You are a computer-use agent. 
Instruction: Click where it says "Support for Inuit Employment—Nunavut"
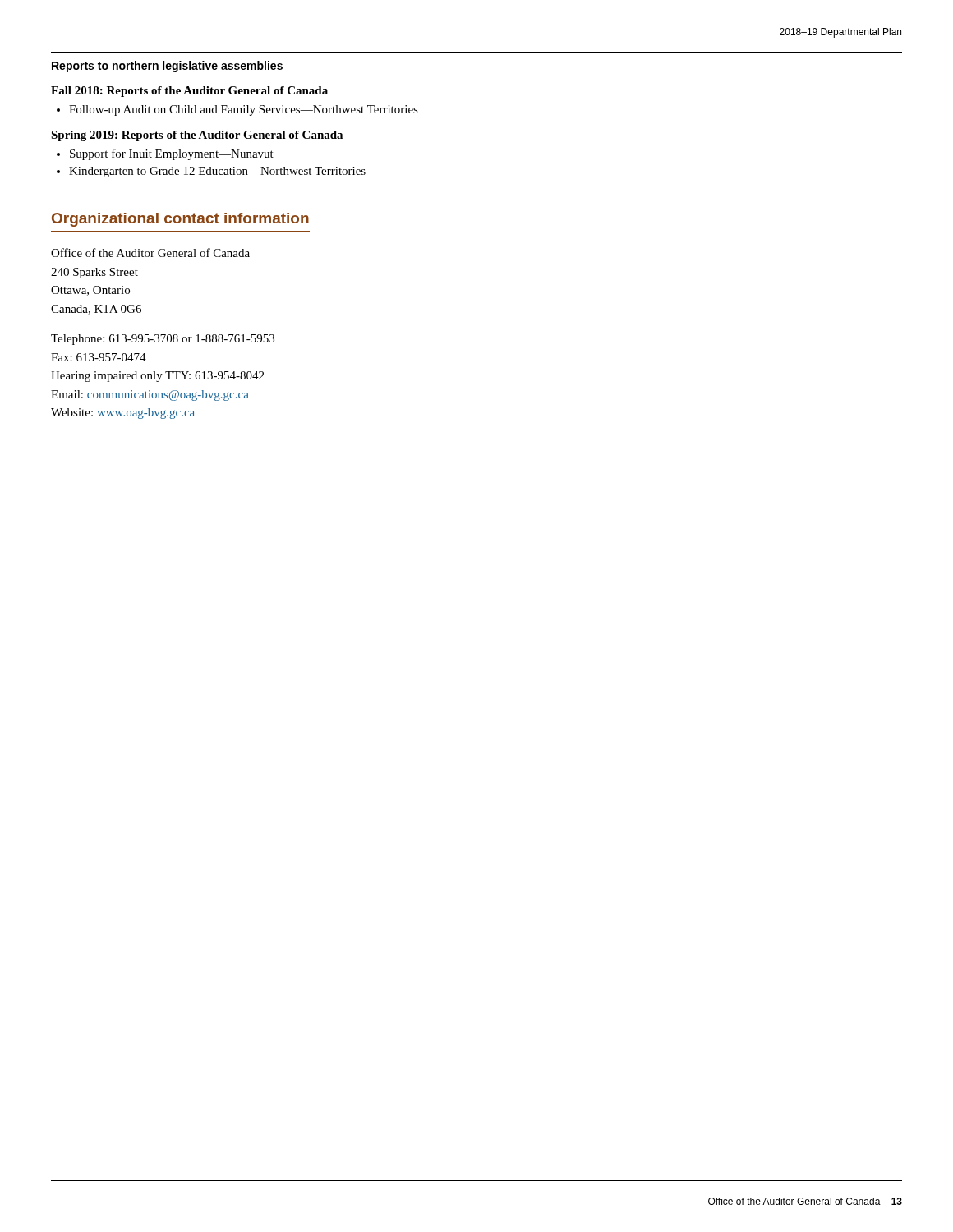tap(171, 154)
